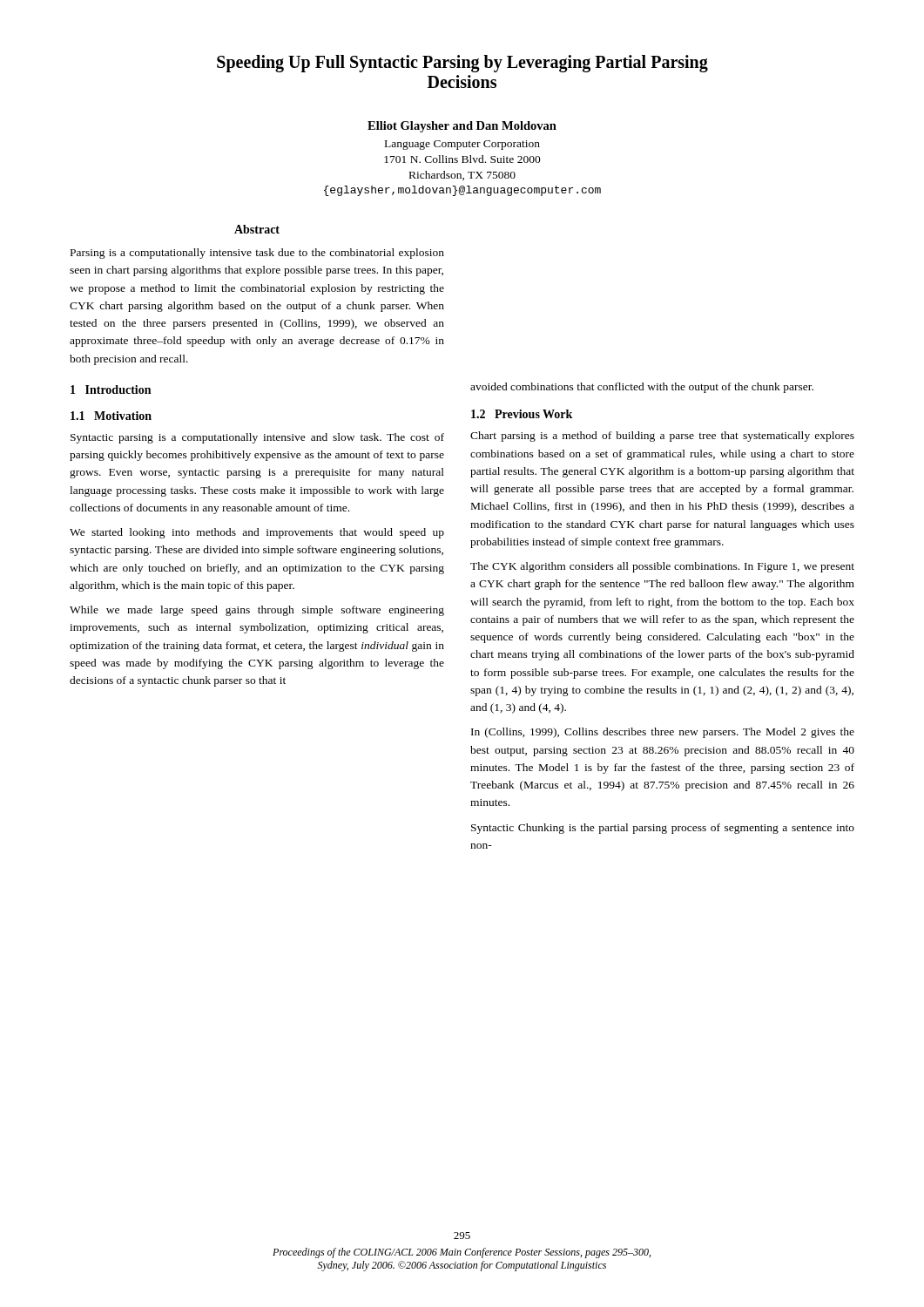
Task: Where is the passage that starts "We started looking"?
Action: point(257,558)
